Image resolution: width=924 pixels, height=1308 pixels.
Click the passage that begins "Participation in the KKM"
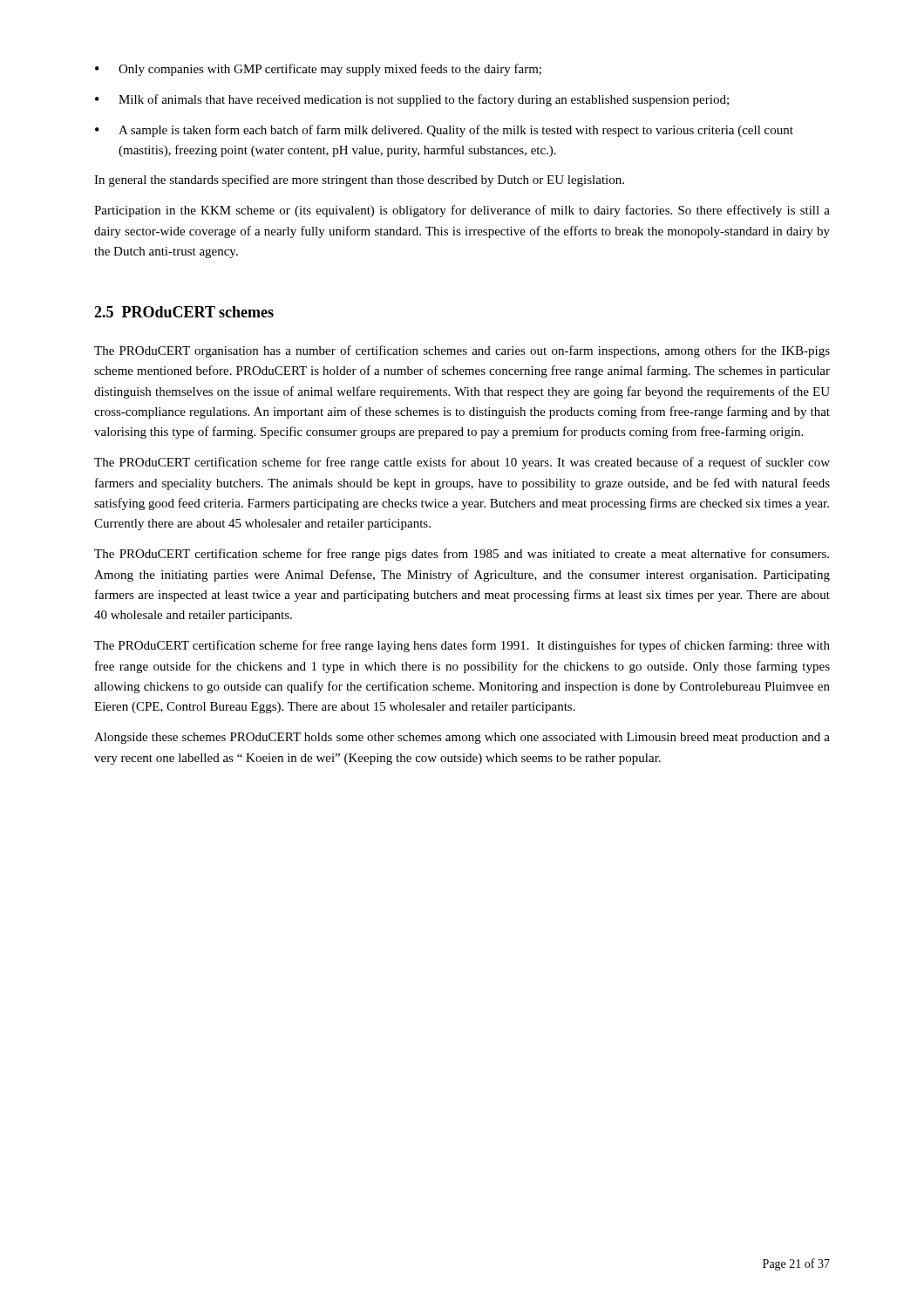tap(462, 231)
